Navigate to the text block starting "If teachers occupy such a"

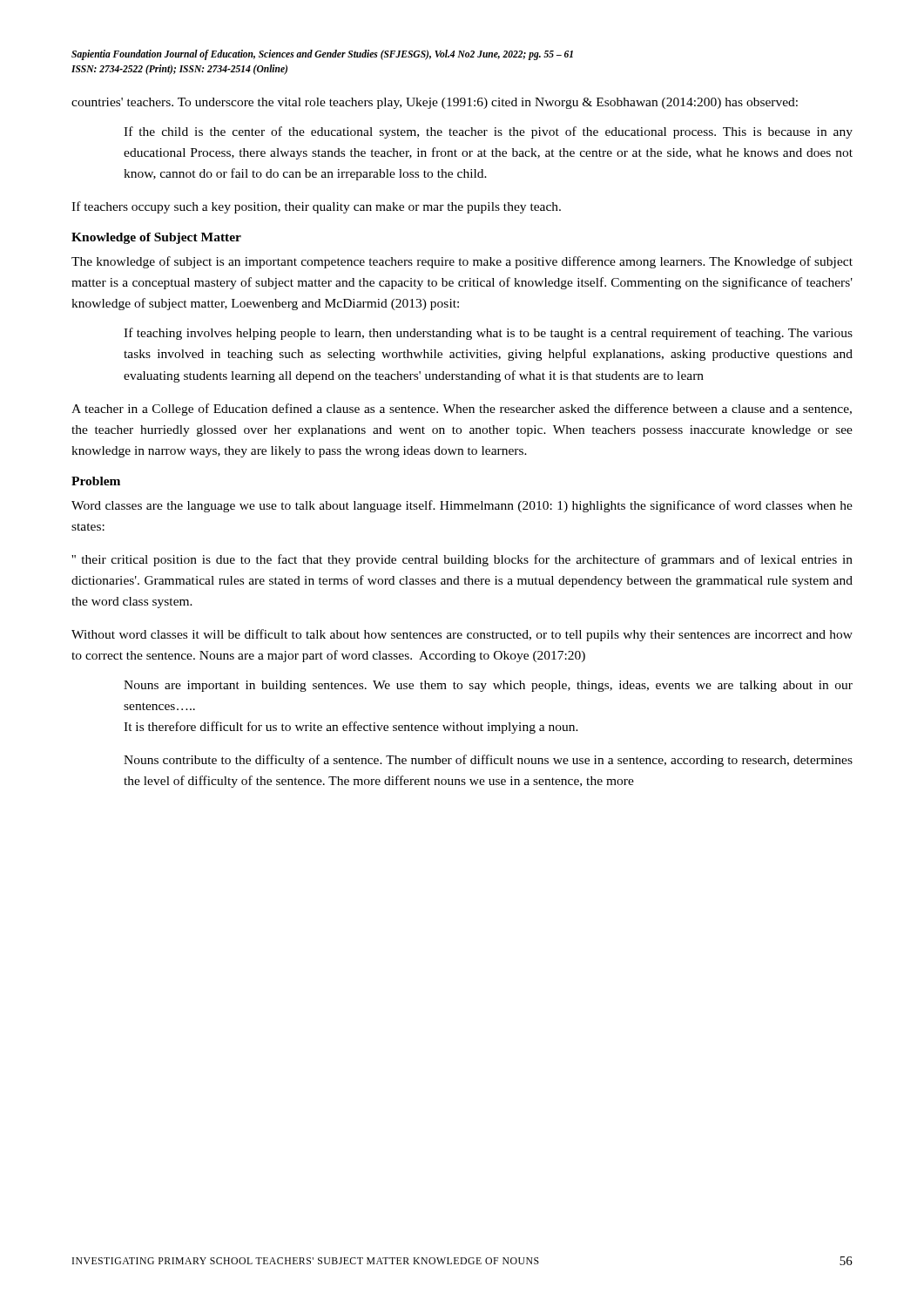[317, 206]
